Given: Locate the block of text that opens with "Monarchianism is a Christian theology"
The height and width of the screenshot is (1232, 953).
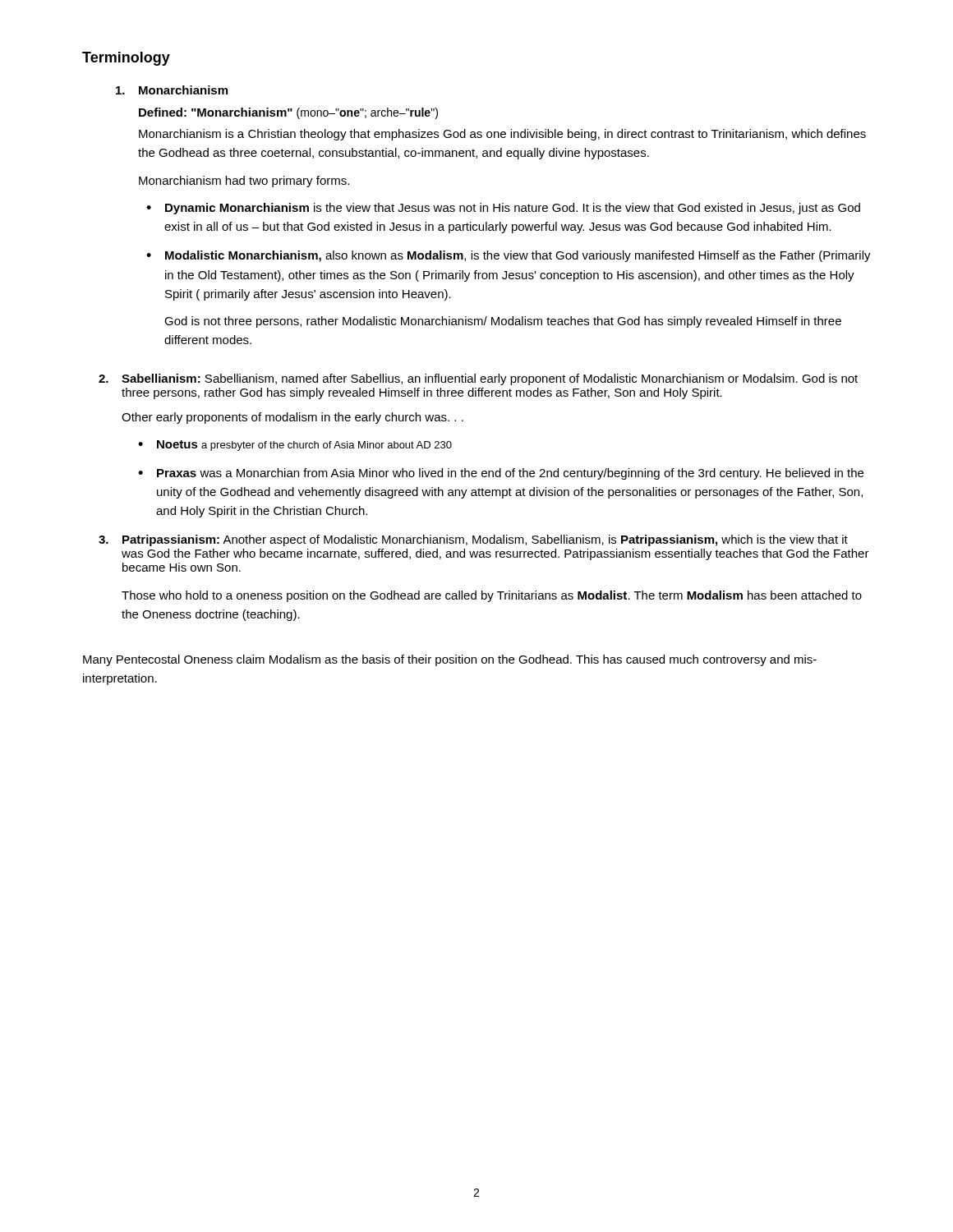Looking at the screenshot, I should coord(502,143).
